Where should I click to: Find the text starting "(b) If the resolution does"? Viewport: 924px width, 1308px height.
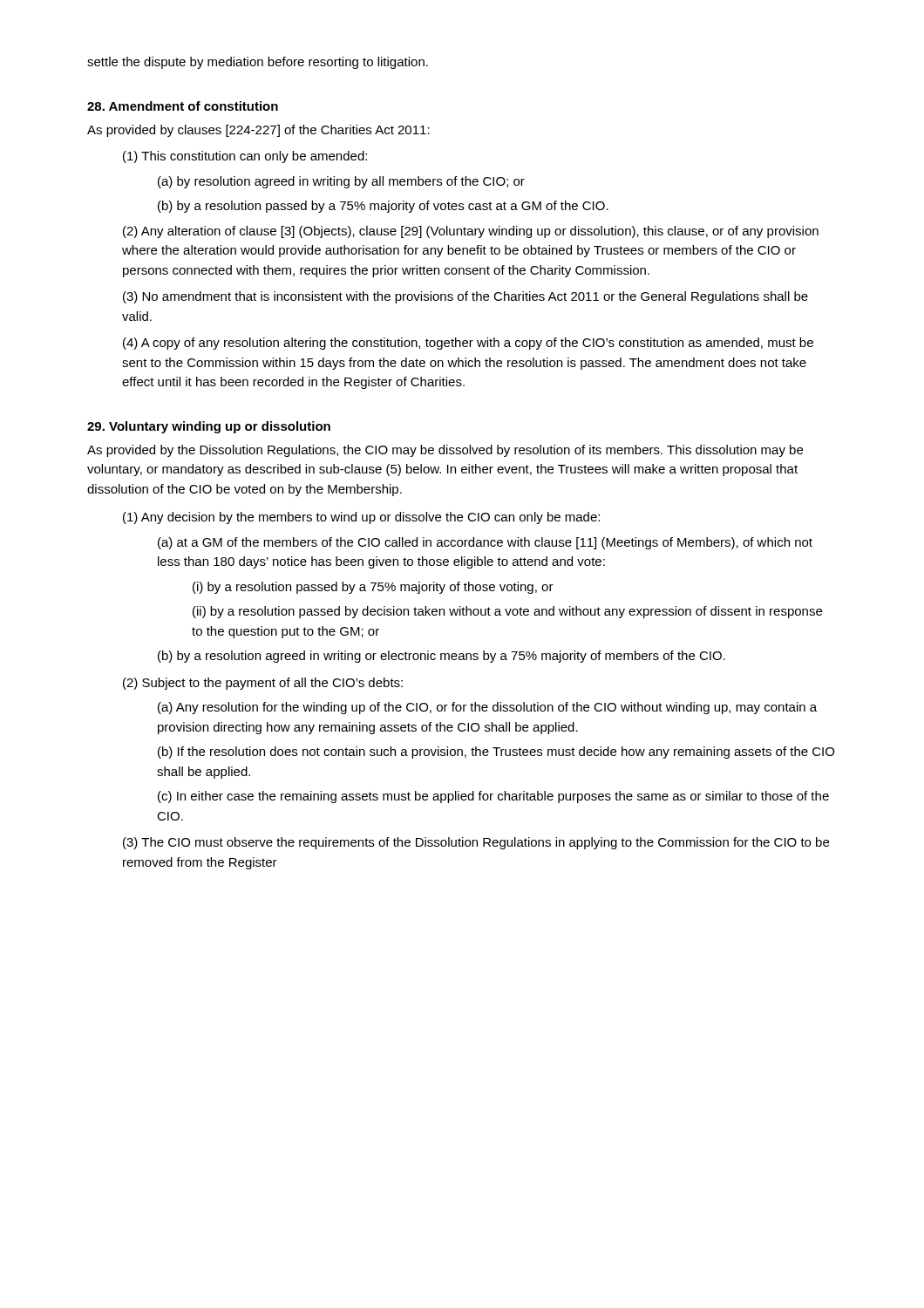coord(496,761)
